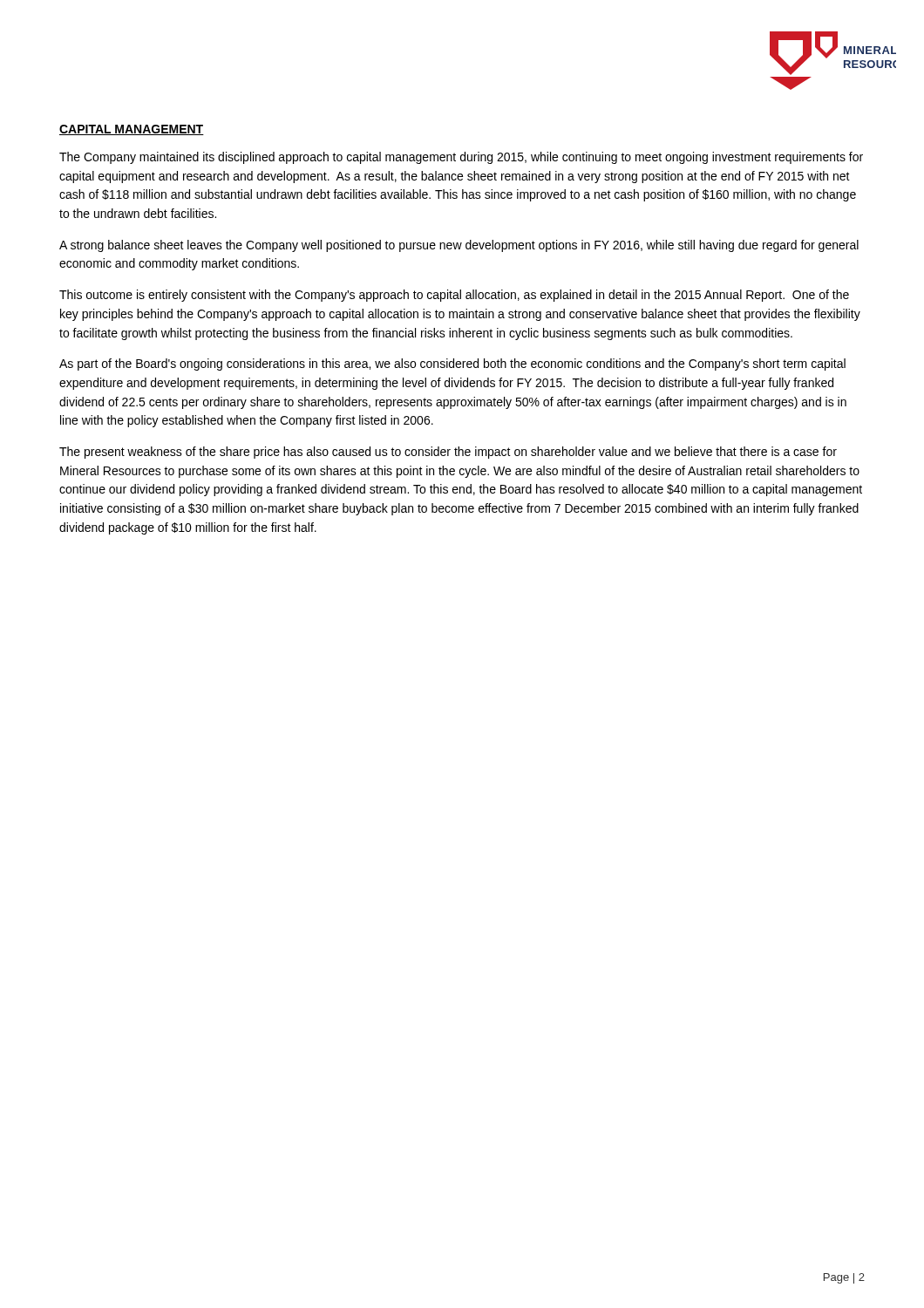Where is the passage that starts "As part of the Board's"?
The width and height of the screenshot is (924, 1308).
(x=453, y=392)
